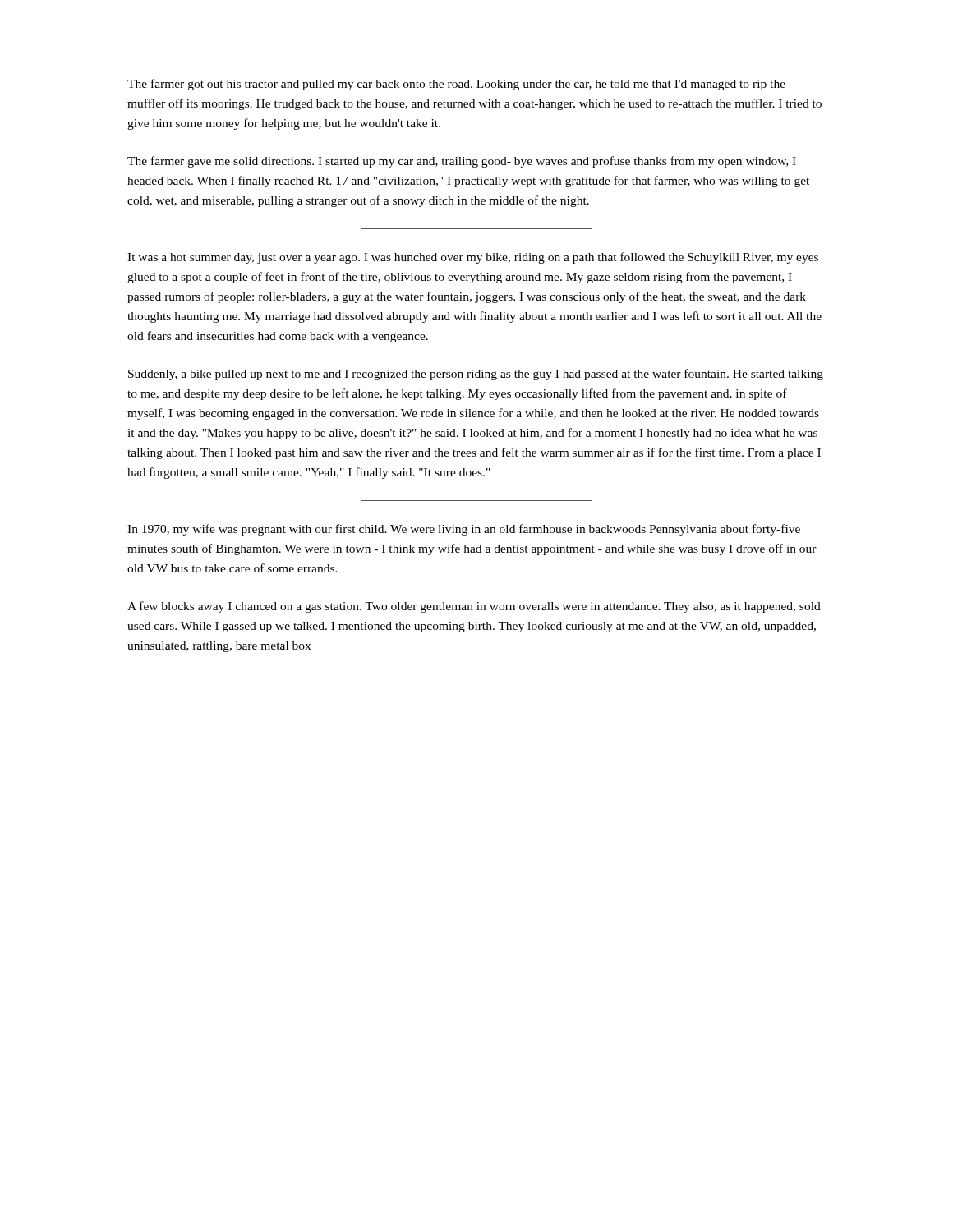The image size is (953, 1232).
Task: Where is the passage that starts "The farmer got out"?
Action: tap(475, 103)
